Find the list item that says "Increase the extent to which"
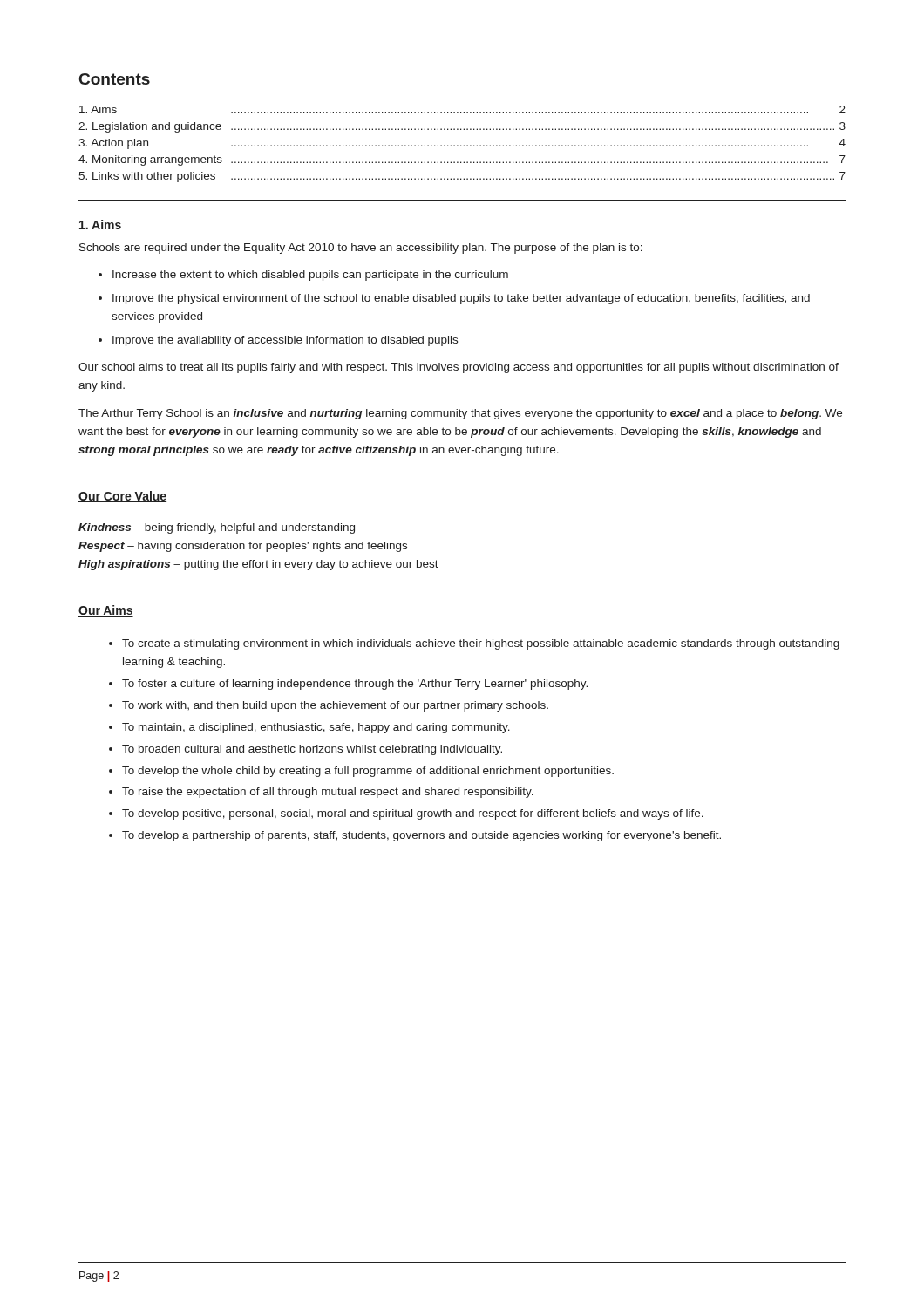 click(x=310, y=274)
